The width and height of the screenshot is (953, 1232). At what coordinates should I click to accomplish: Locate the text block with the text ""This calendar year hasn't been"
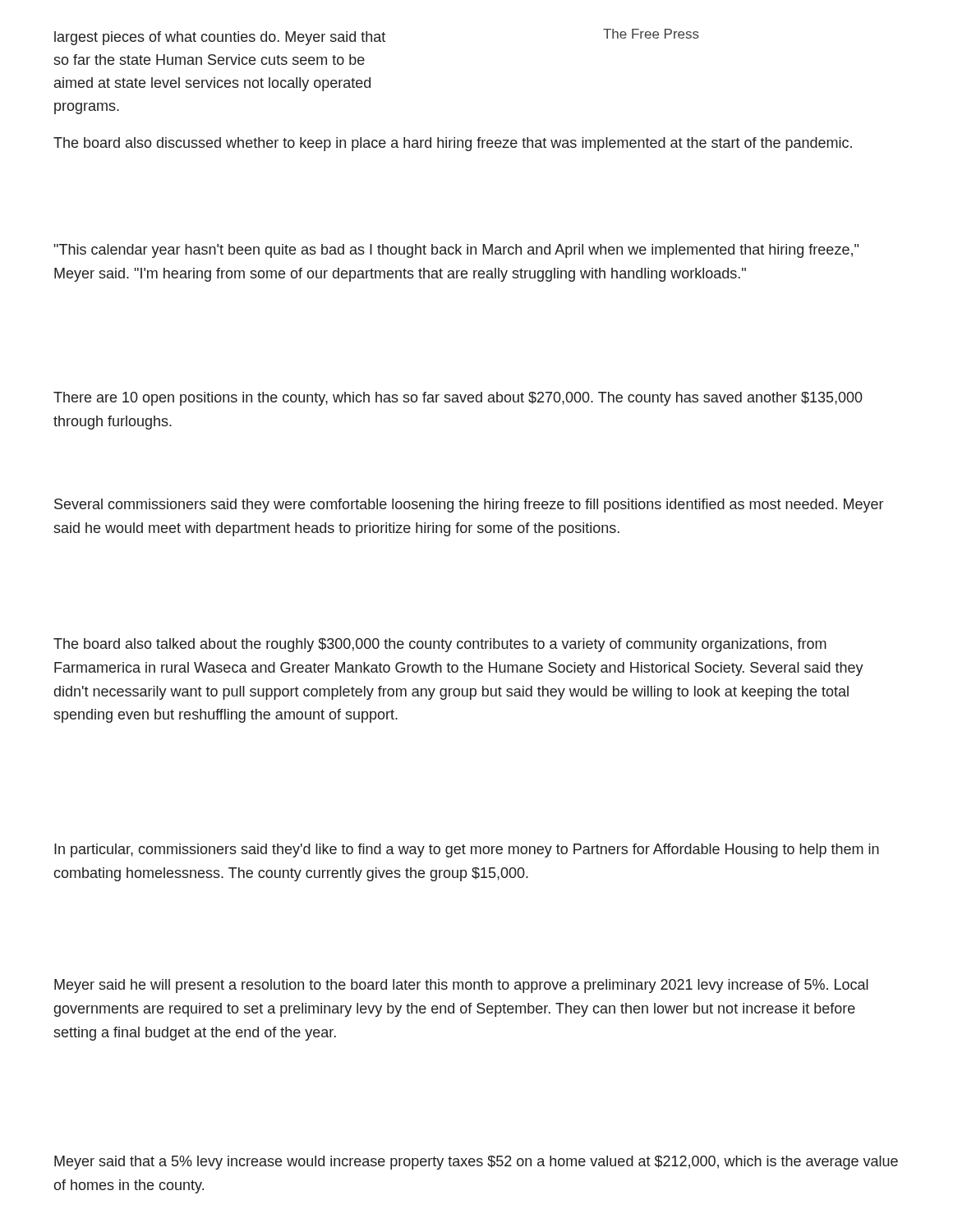click(456, 261)
